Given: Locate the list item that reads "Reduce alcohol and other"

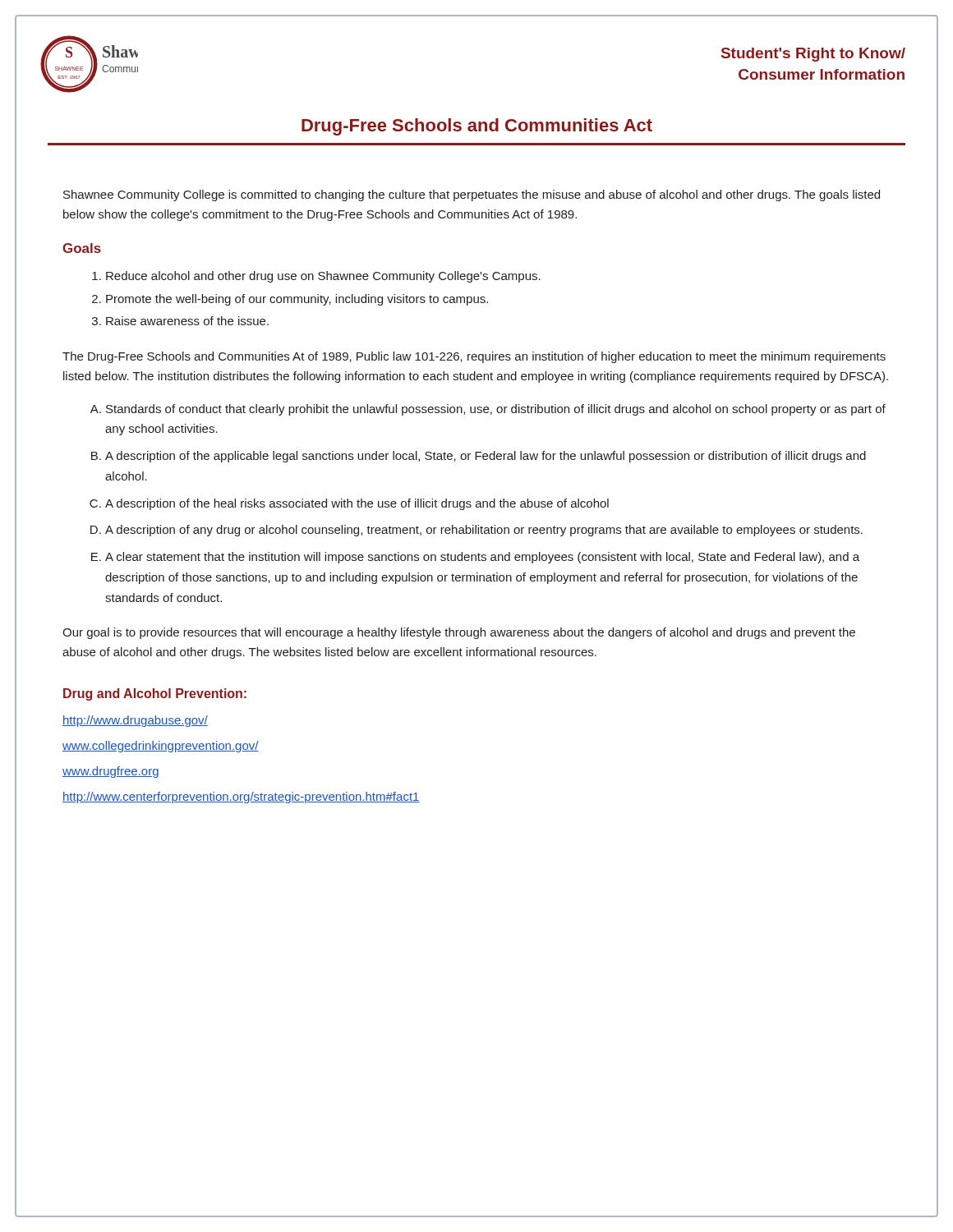Looking at the screenshot, I should pos(323,276).
